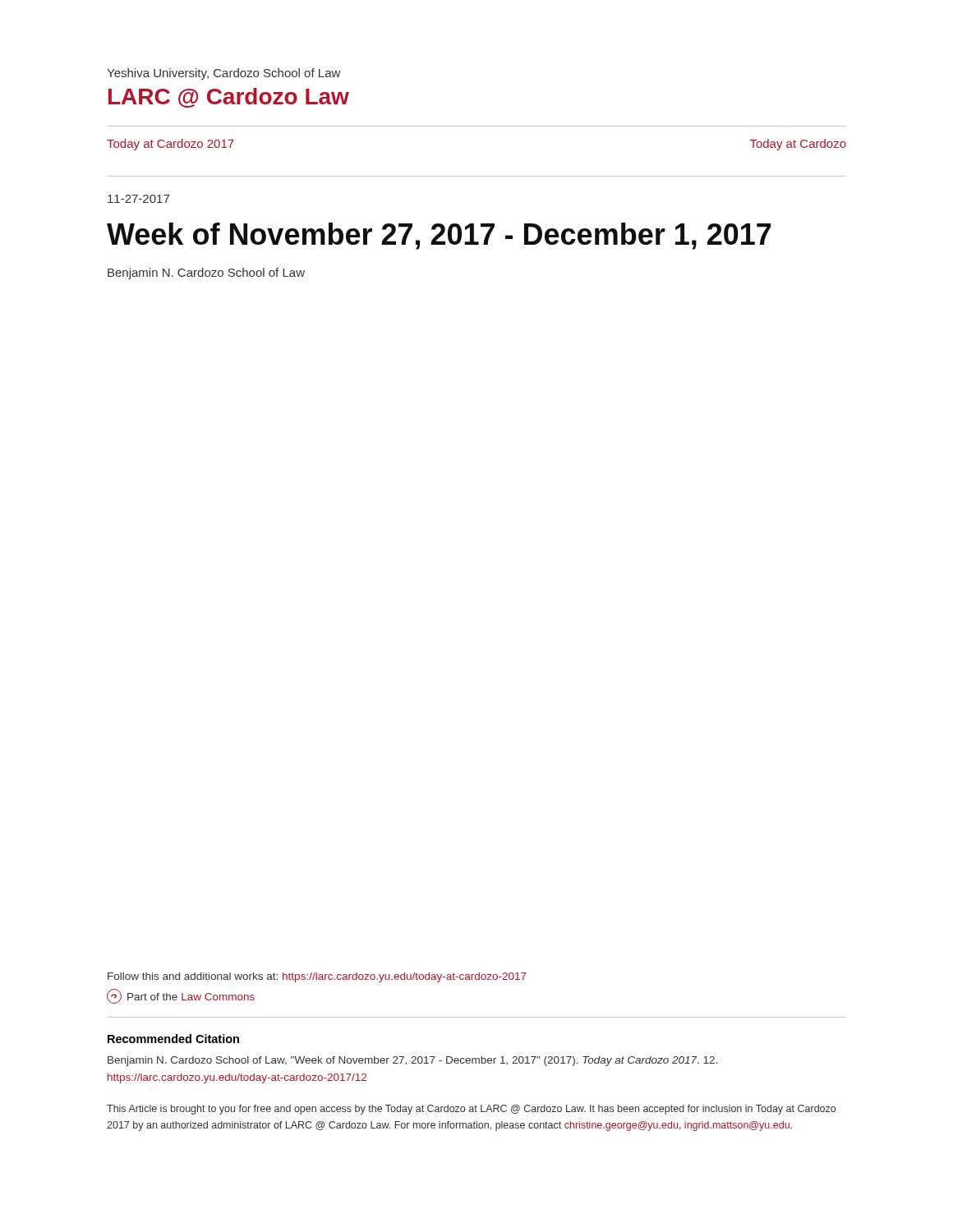
Task: Where does it say "Part of the Law Commons"?
Action: pos(181,997)
